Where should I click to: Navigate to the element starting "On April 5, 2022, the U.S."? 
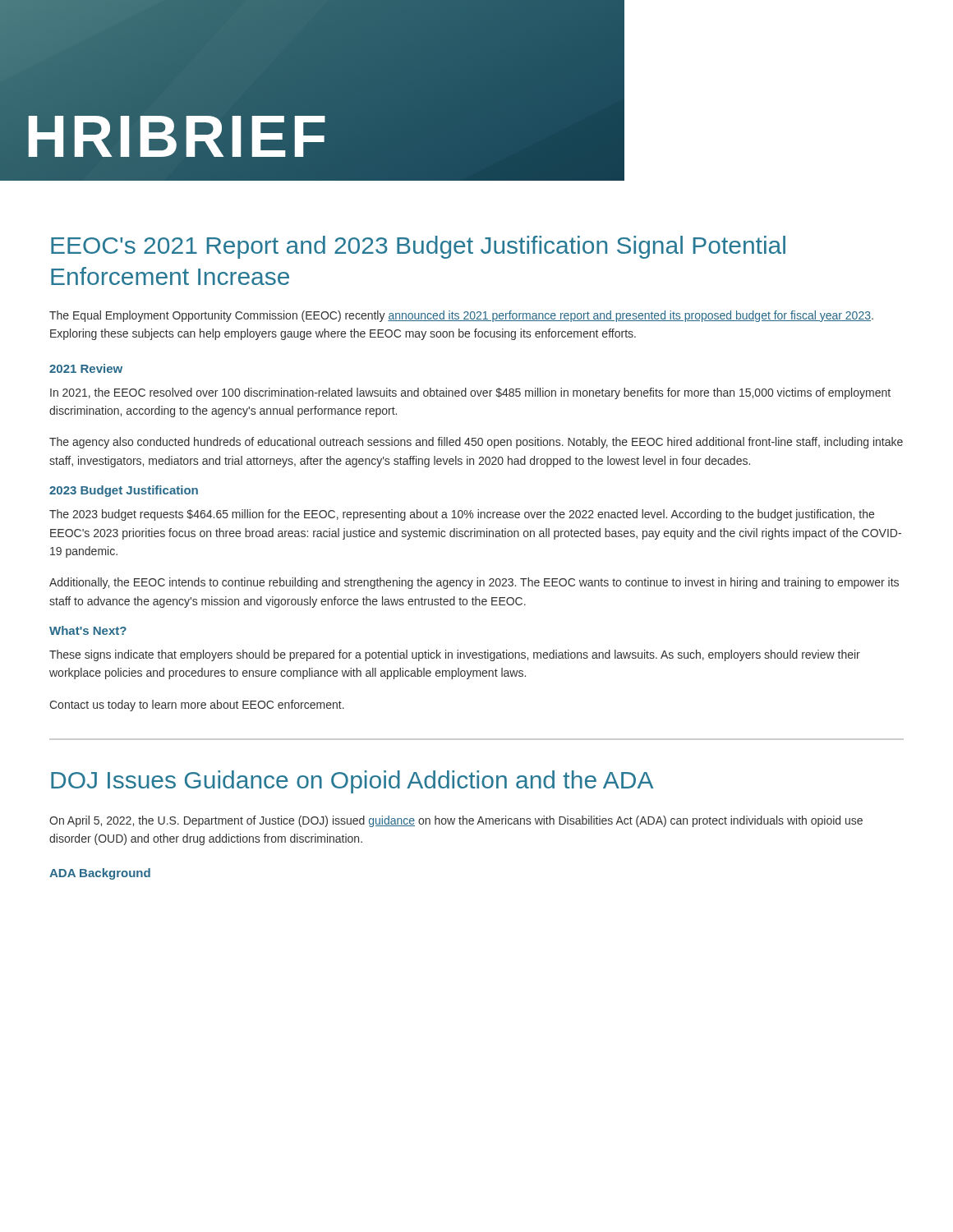click(456, 829)
